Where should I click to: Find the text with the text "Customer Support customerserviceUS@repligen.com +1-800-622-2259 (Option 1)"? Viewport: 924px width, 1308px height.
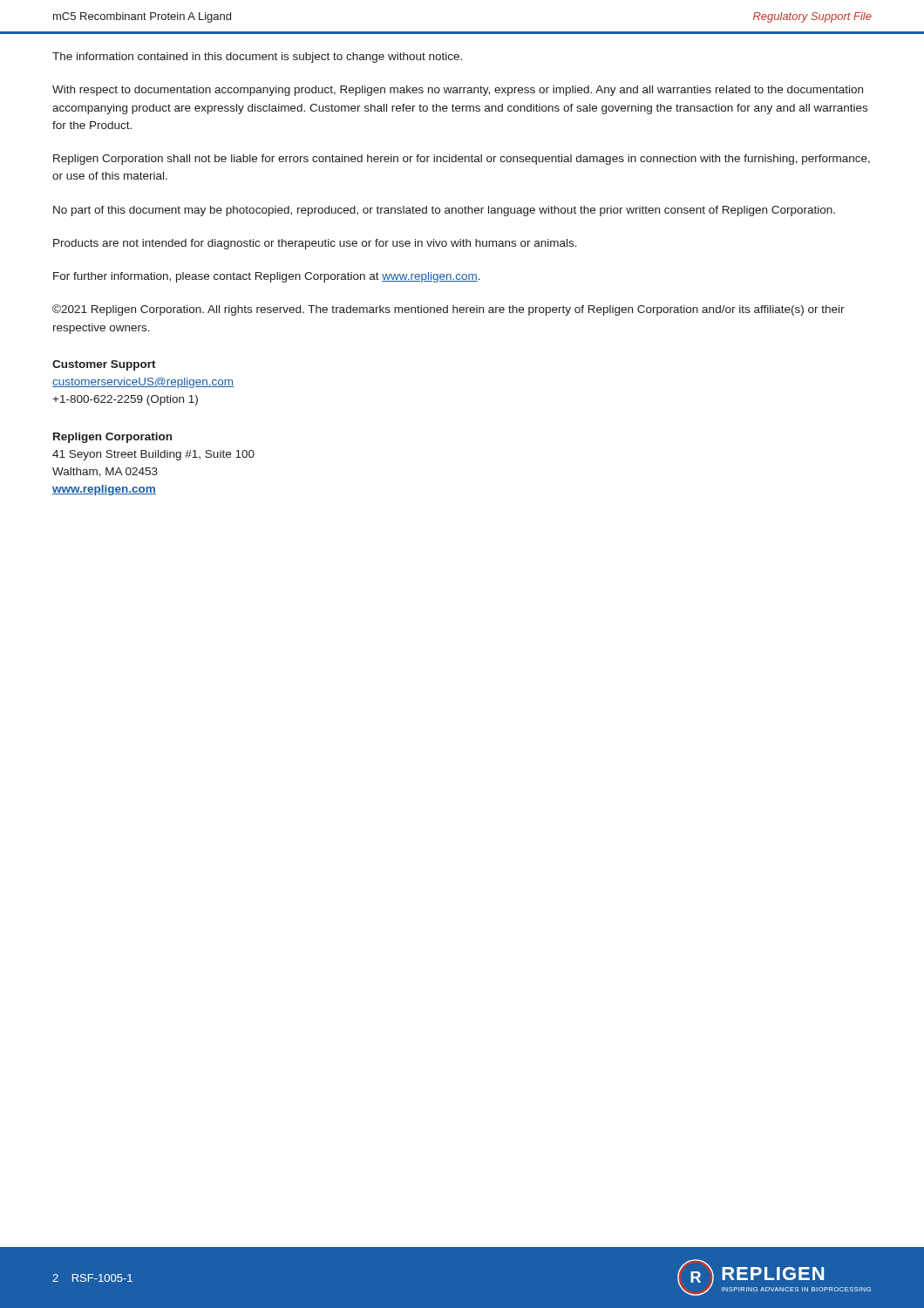(x=143, y=382)
